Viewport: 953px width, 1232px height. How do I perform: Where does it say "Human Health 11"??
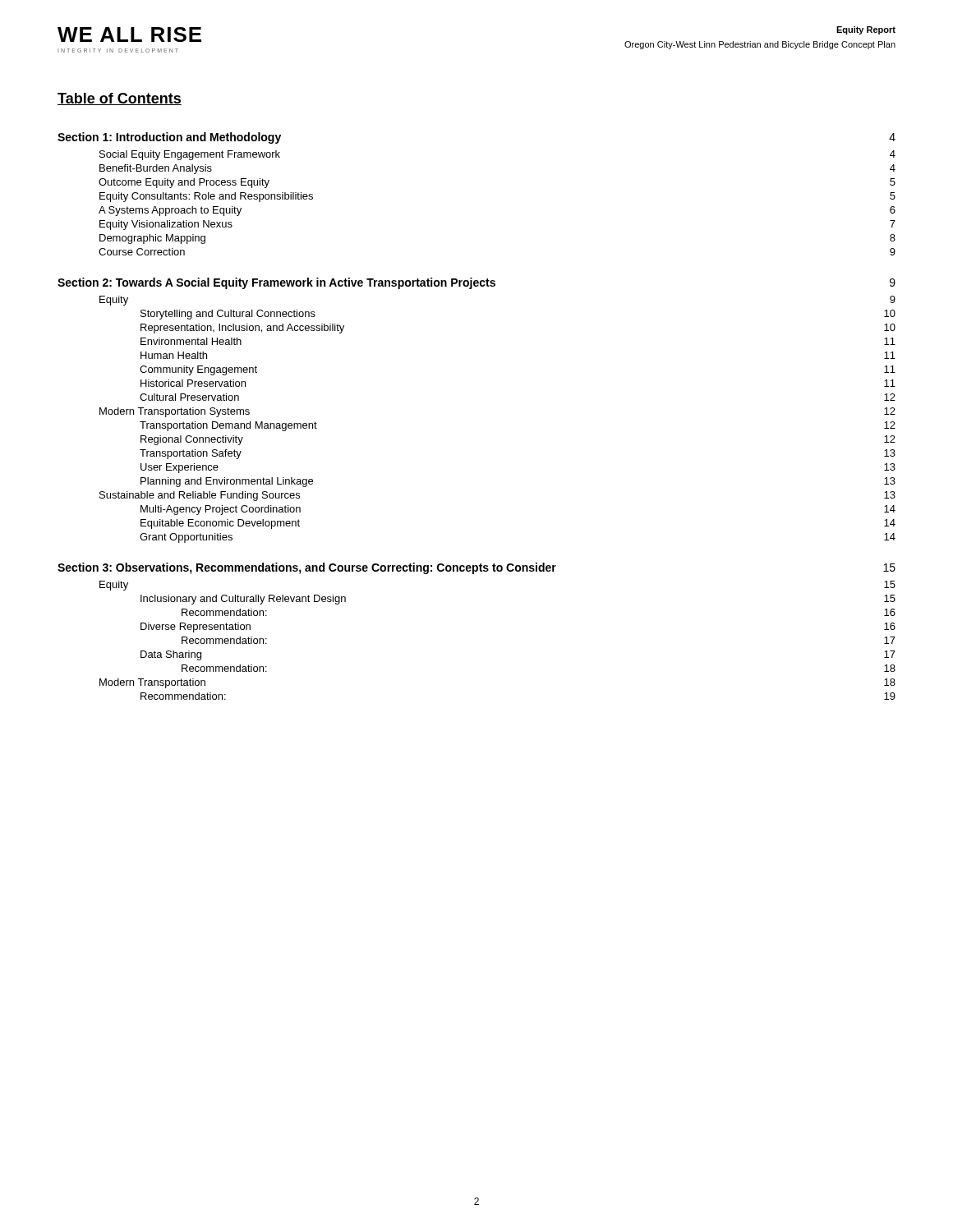point(167,355)
